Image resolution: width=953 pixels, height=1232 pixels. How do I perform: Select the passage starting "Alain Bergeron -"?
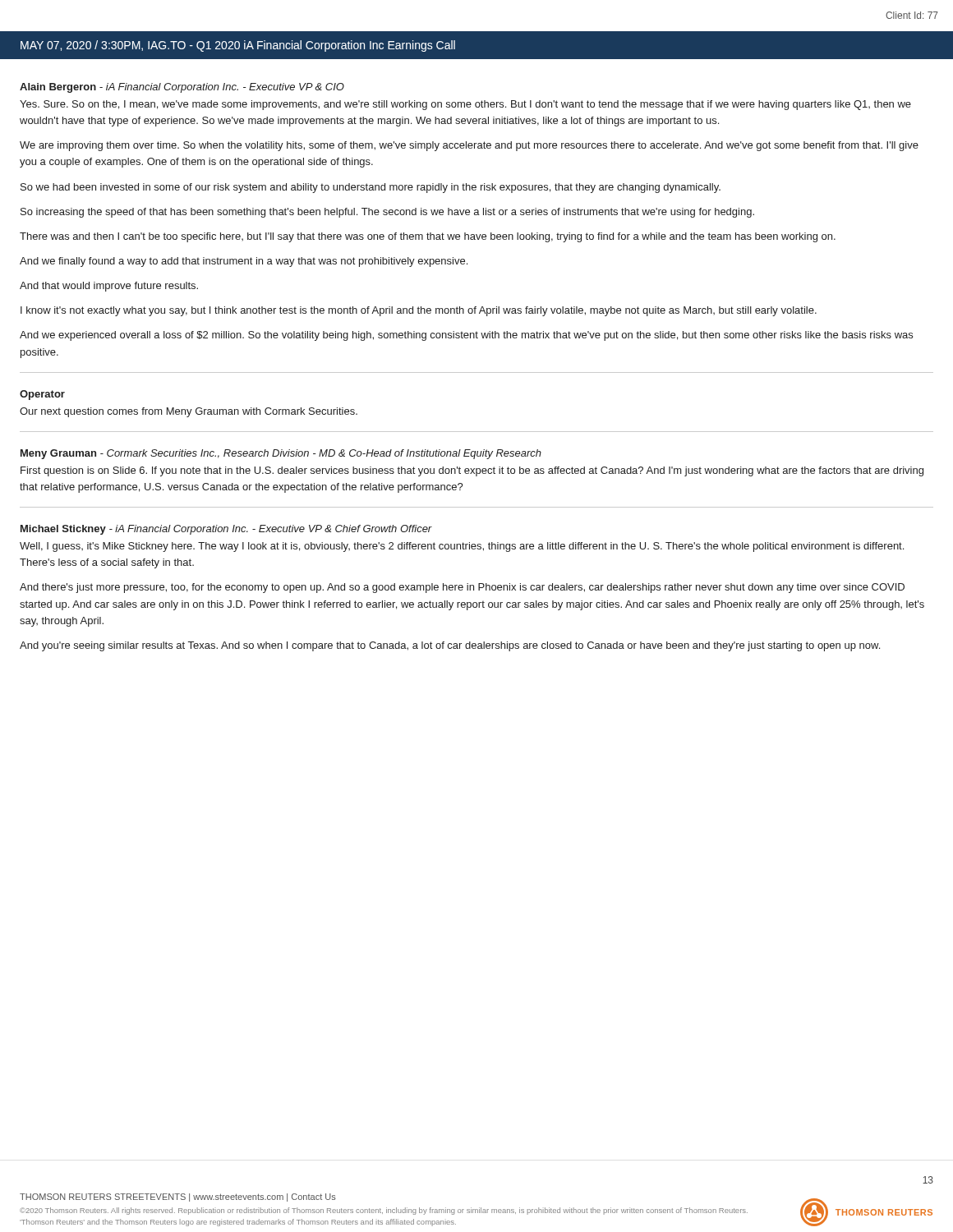(x=182, y=88)
